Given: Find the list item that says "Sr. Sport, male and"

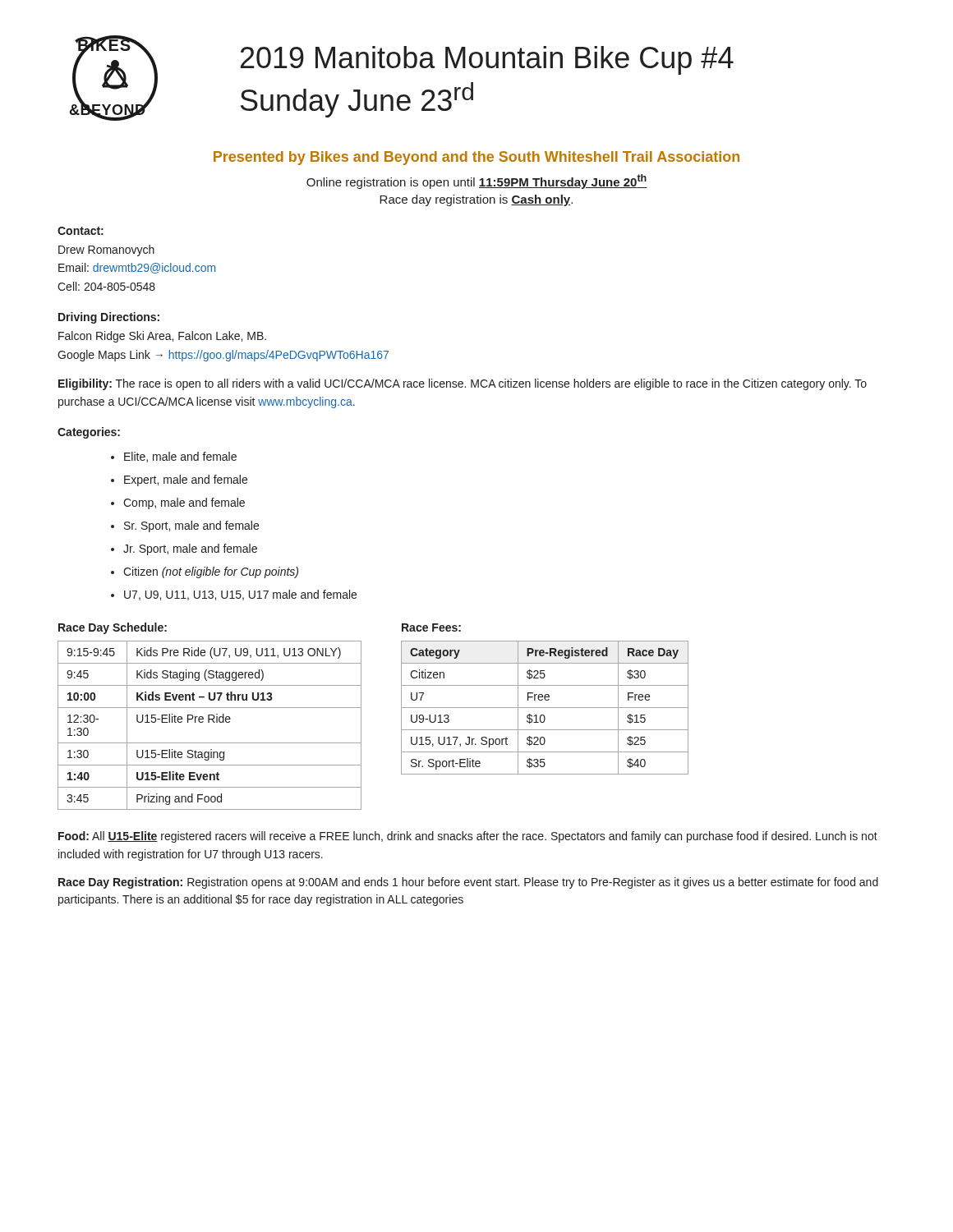Looking at the screenshot, I should pos(191,526).
